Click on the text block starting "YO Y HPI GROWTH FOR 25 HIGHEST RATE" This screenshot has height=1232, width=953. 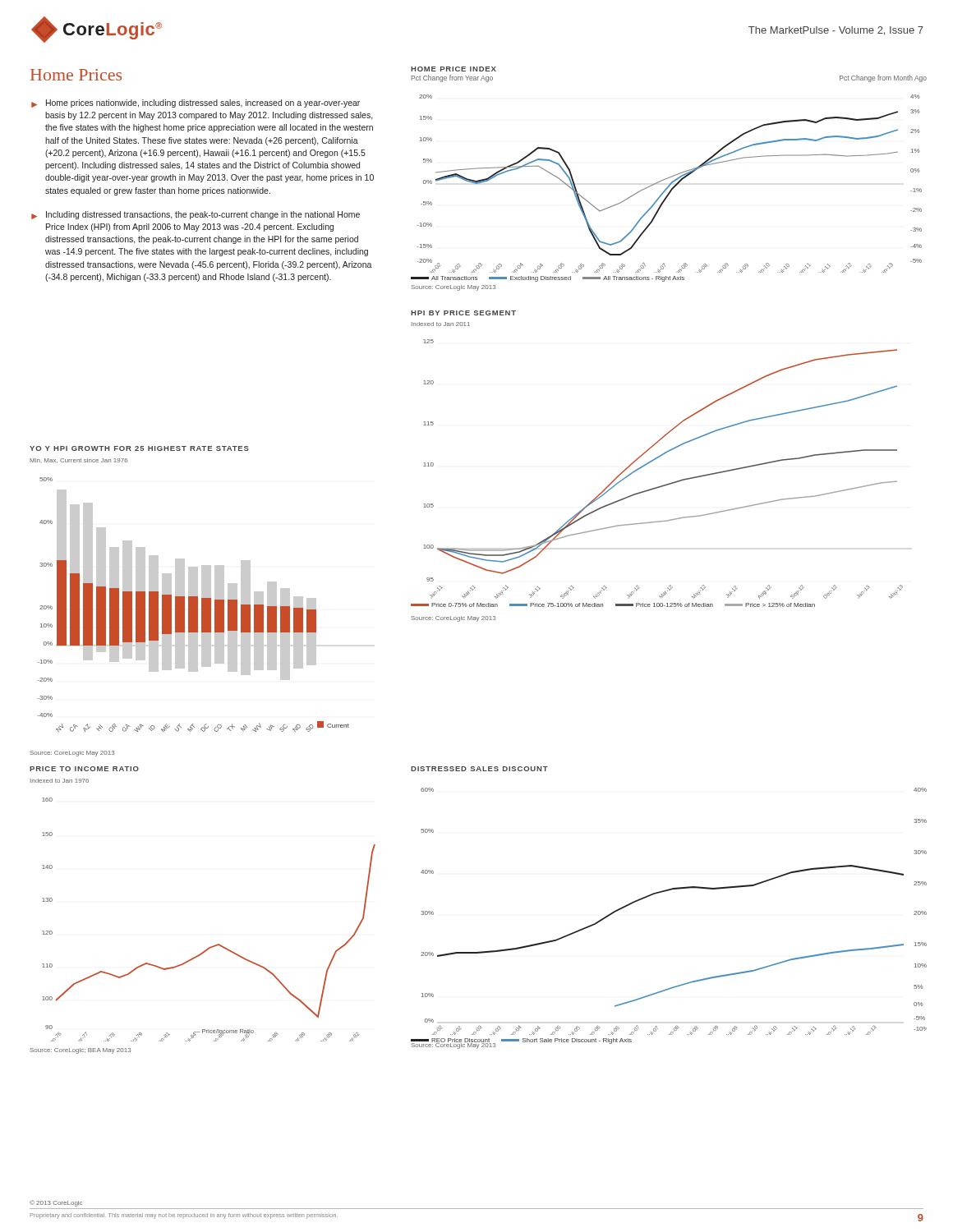(139, 448)
